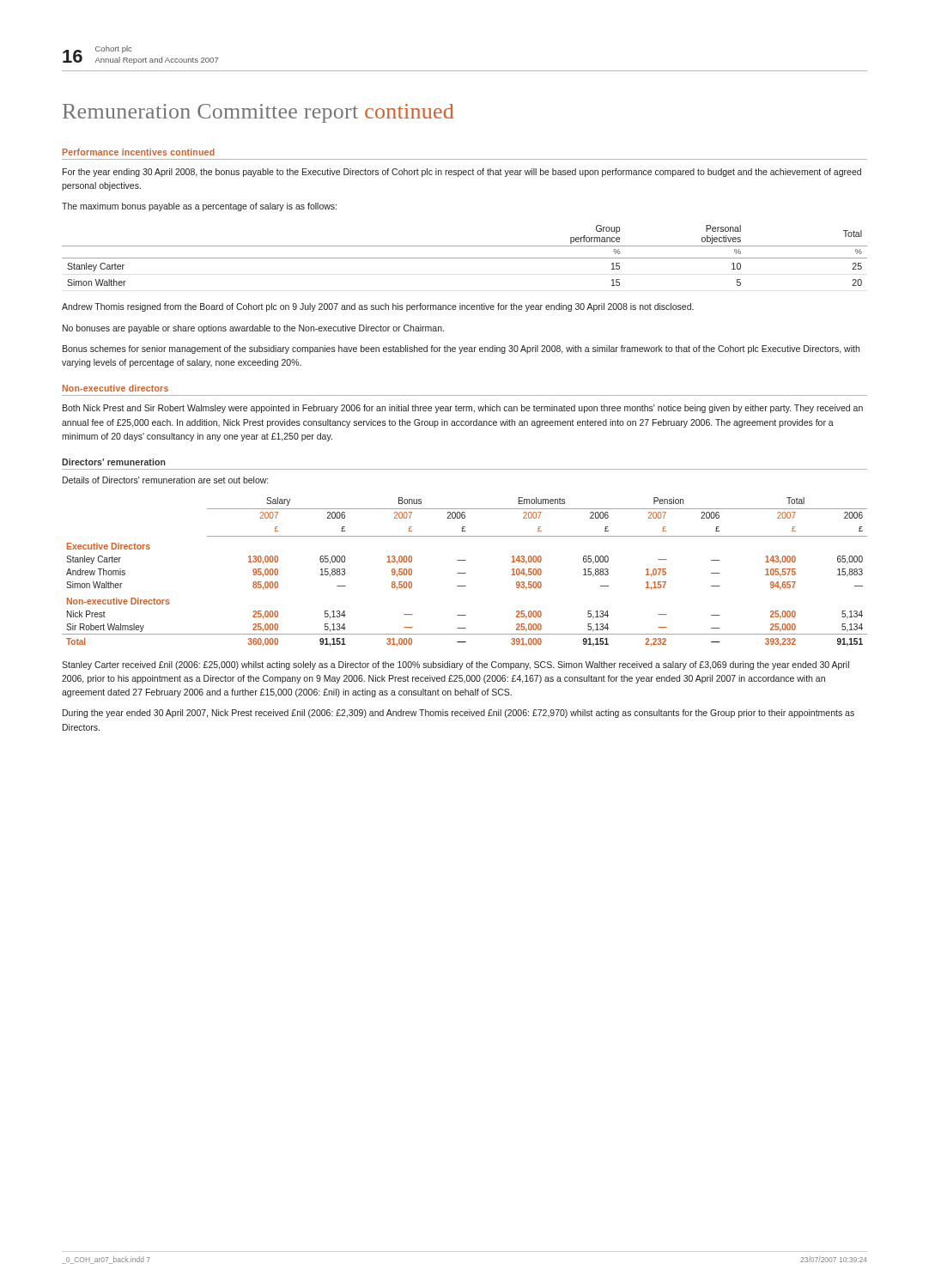This screenshot has height=1288, width=929.
Task: Find the block starting "The maximum bonus payable"
Action: click(200, 206)
